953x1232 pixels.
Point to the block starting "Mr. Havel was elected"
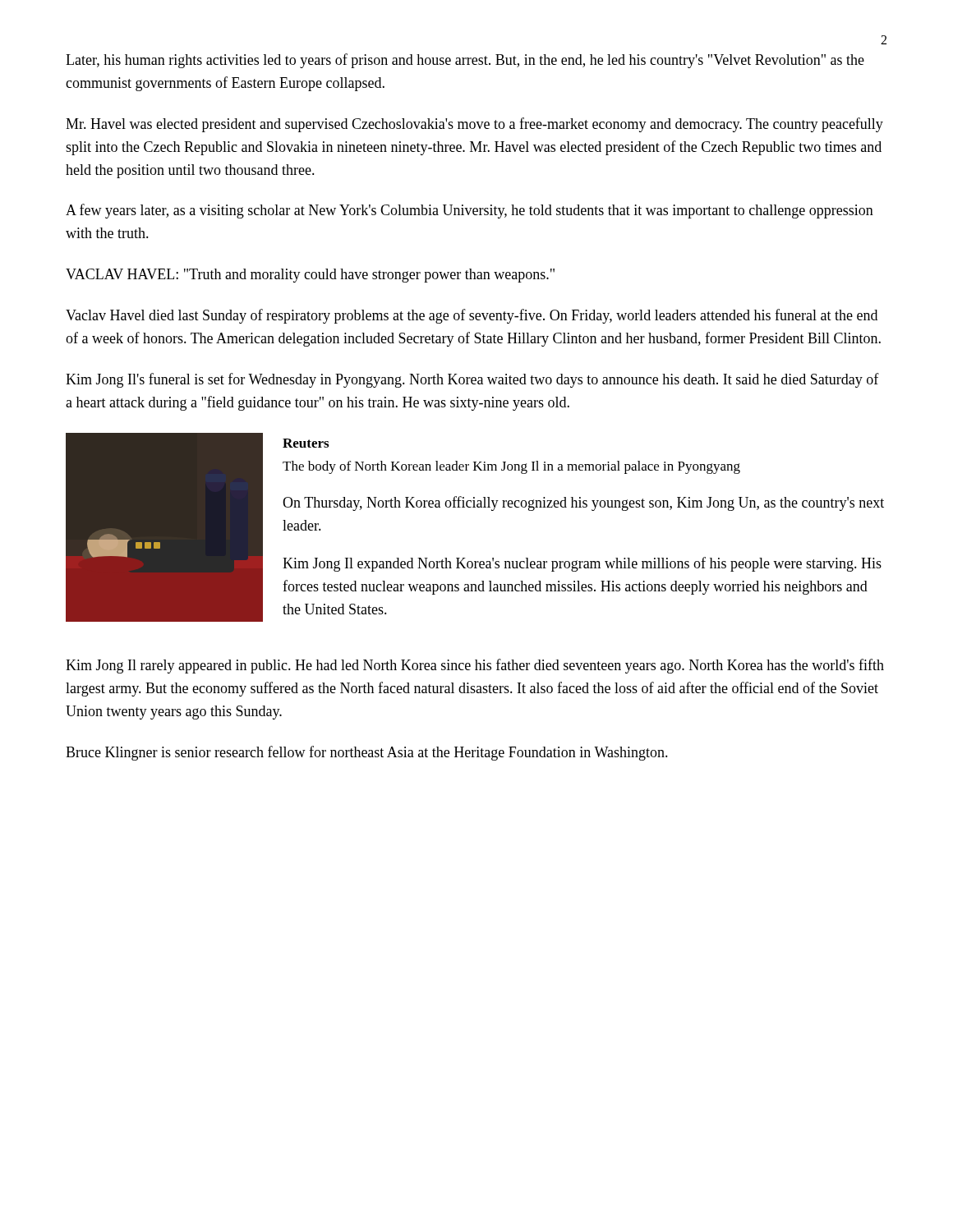(x=474, y=147)
